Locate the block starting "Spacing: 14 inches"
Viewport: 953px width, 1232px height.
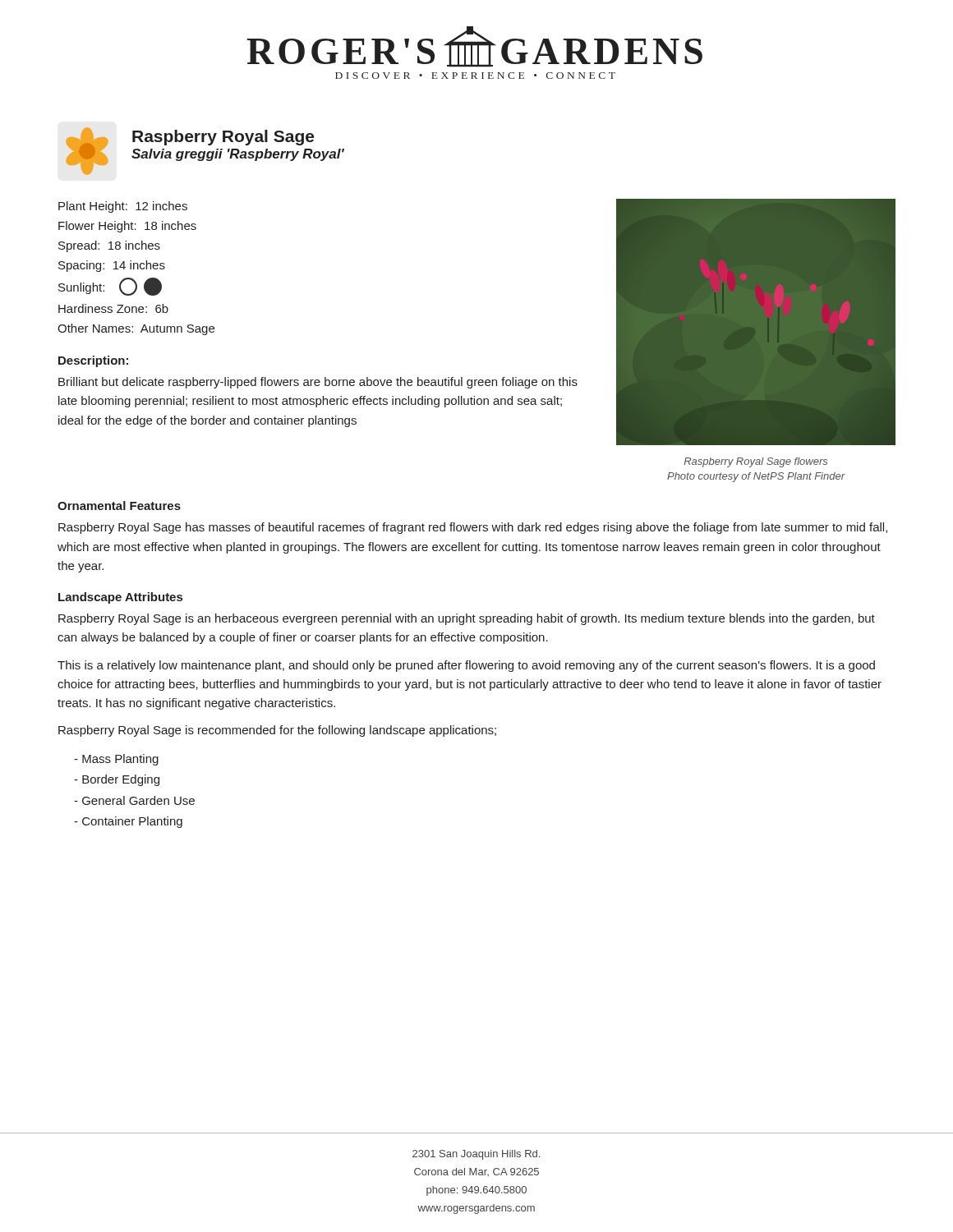pos(111,265)
